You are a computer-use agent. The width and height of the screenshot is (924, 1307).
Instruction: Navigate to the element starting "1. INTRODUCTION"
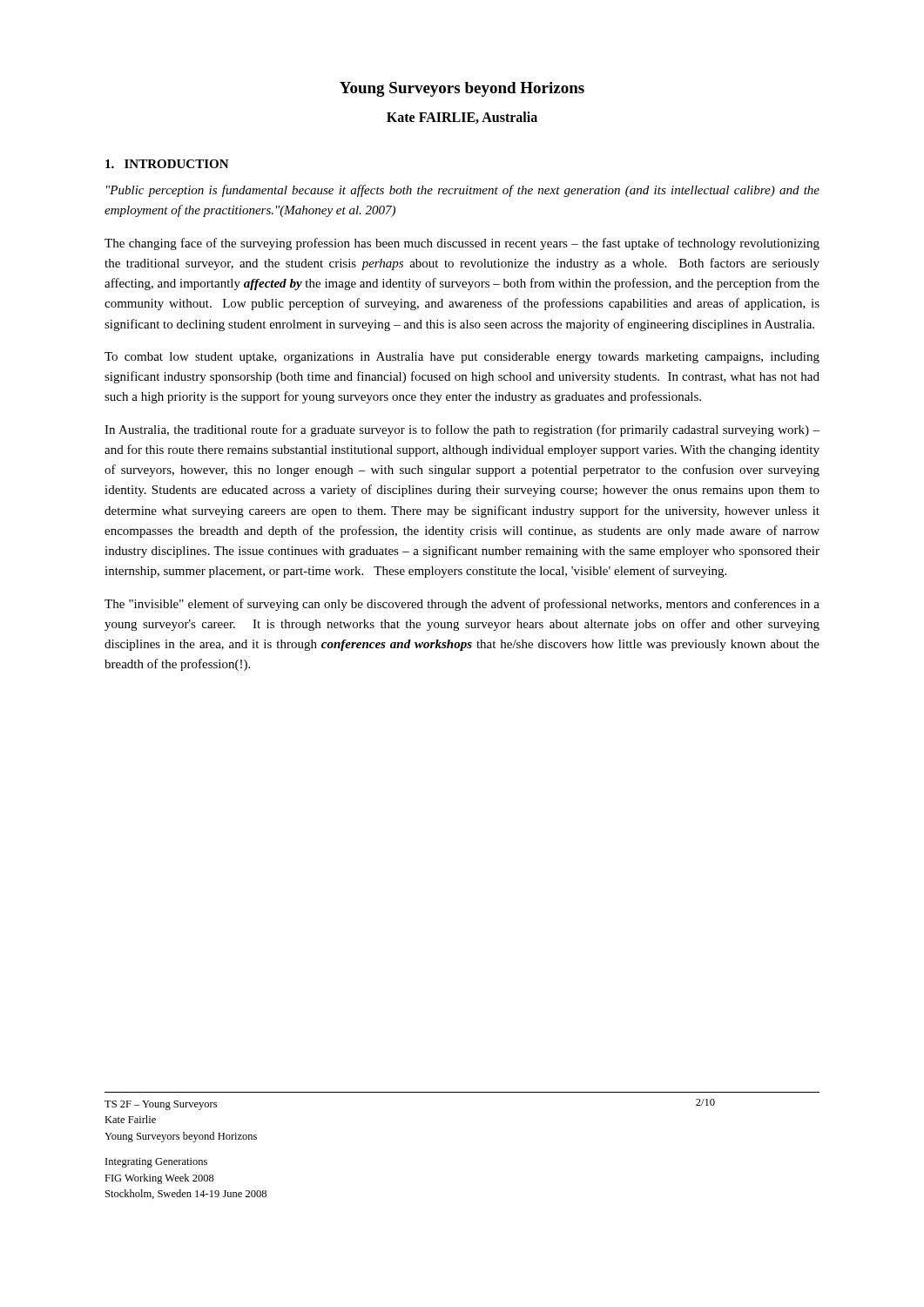(167, 164)
